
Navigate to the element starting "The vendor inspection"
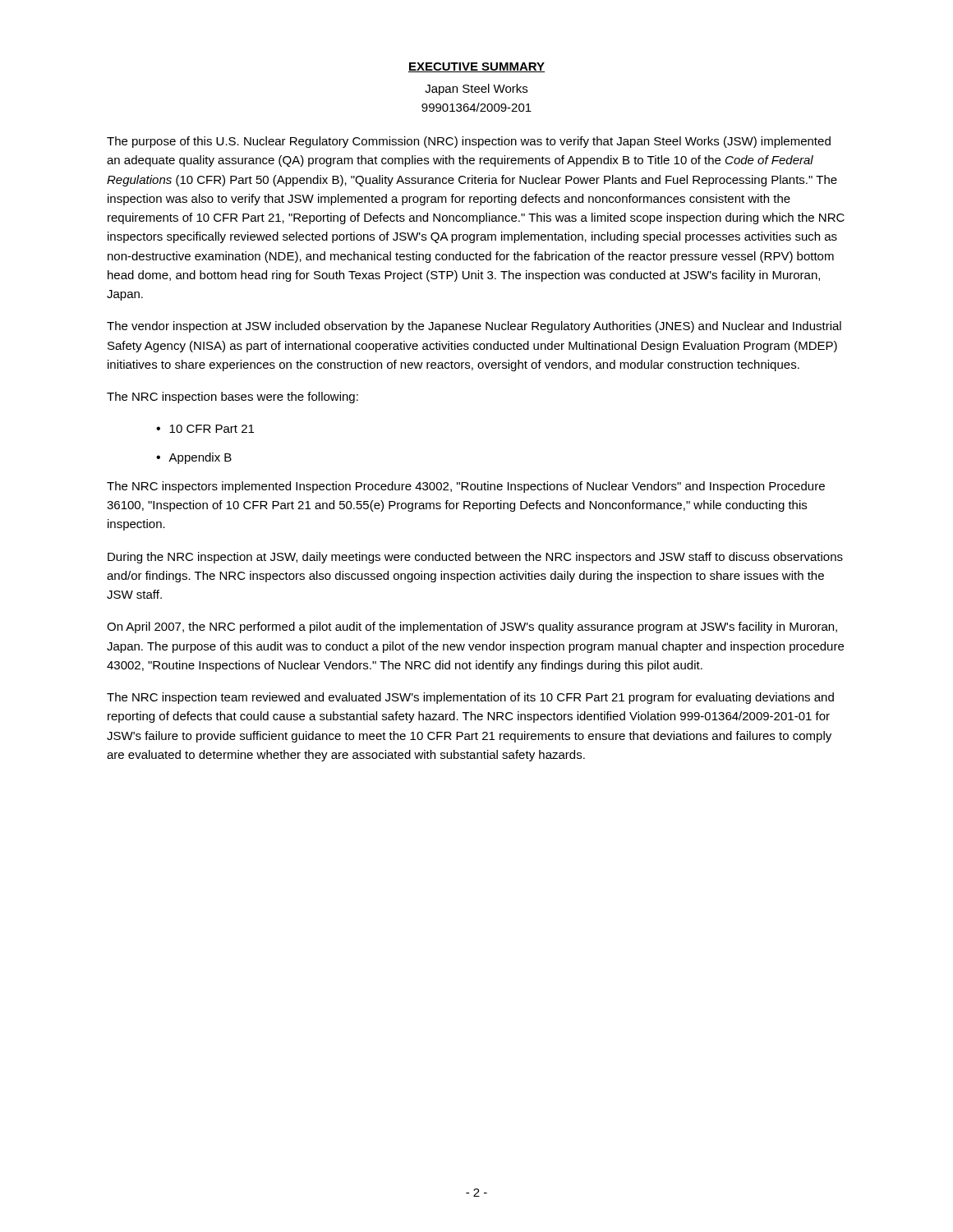474,345
